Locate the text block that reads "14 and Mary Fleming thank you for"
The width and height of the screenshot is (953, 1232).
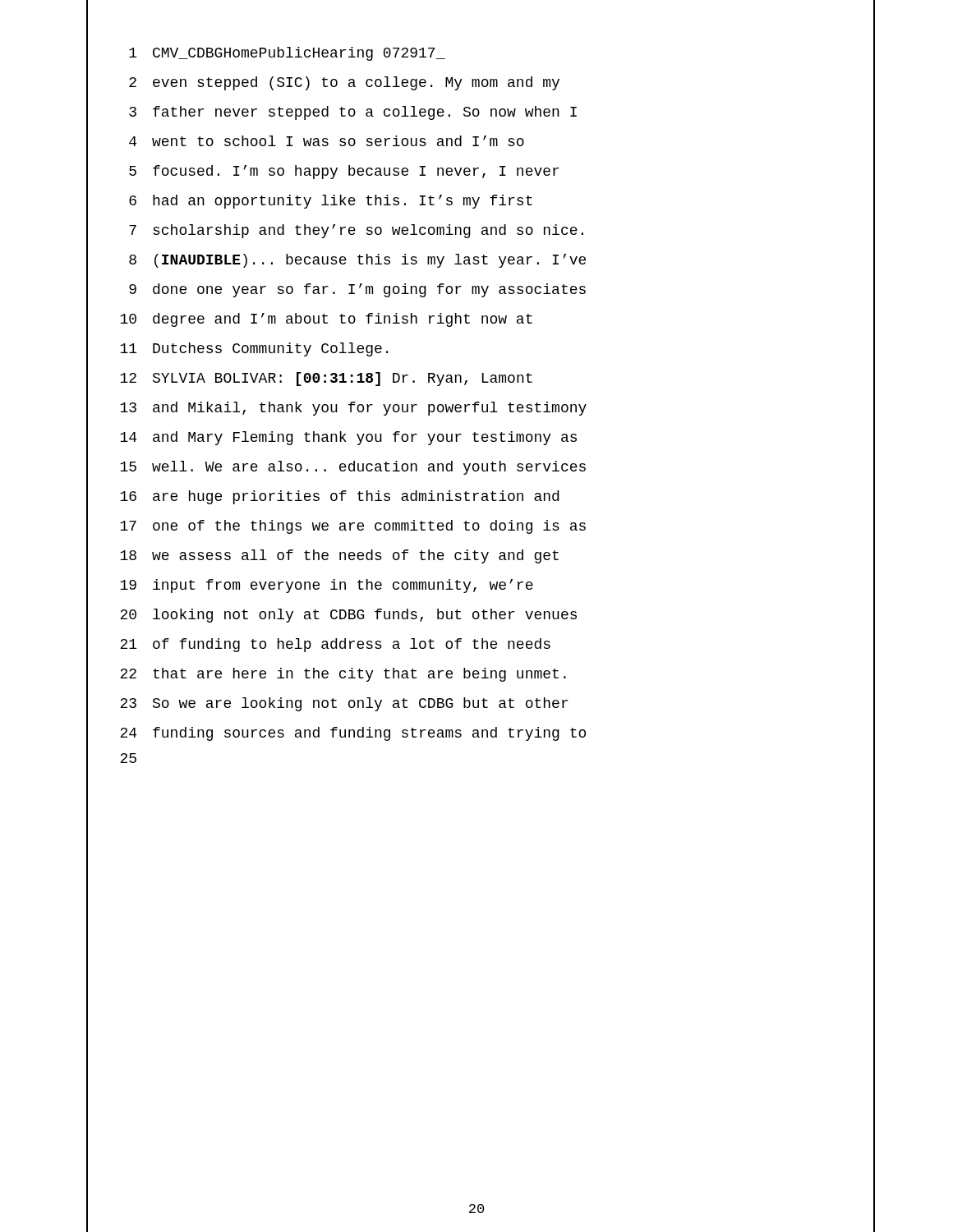[x=481, y=438]
